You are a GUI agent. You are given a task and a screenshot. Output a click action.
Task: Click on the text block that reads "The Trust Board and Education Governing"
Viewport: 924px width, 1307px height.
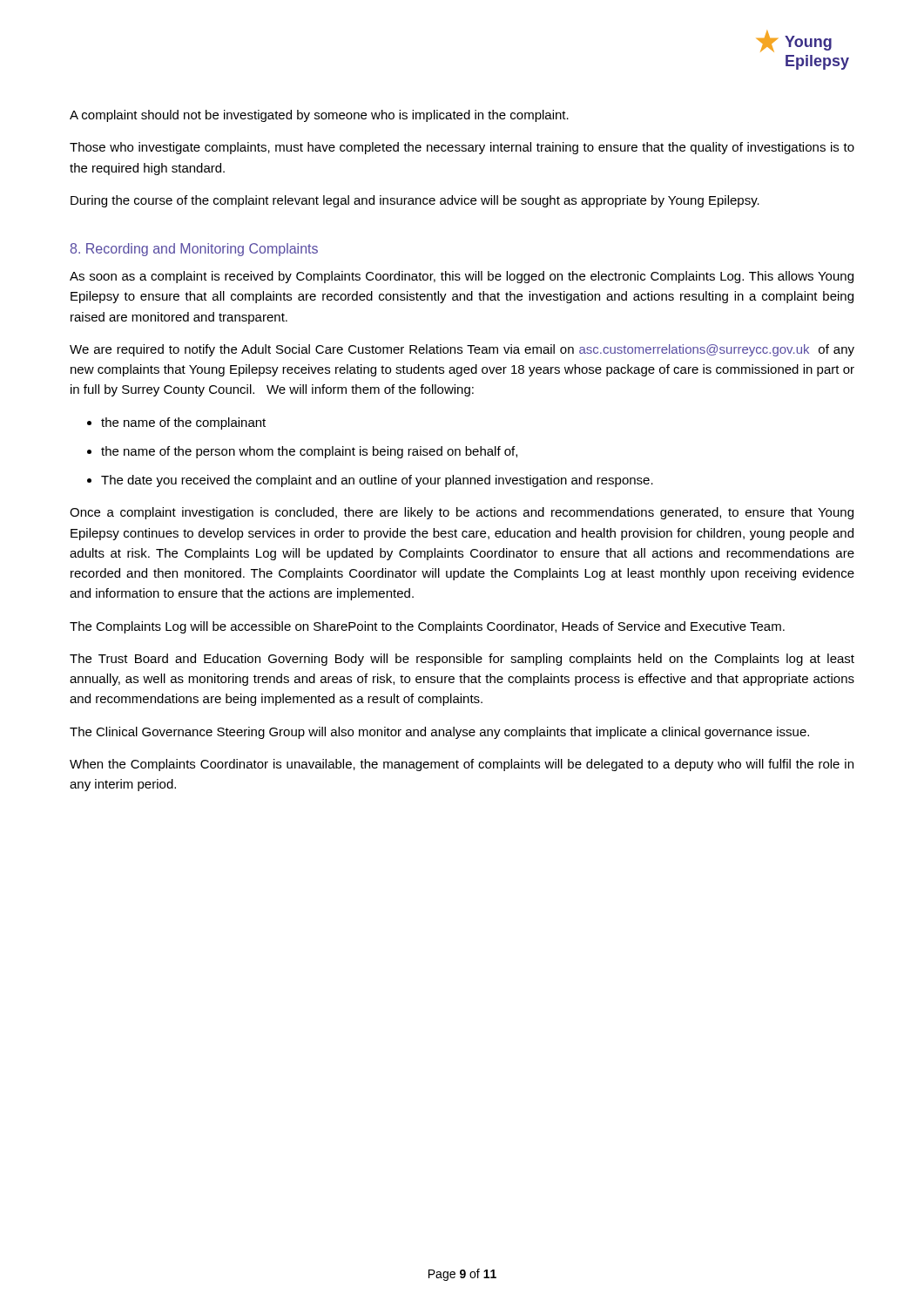[x=462, y=678]
